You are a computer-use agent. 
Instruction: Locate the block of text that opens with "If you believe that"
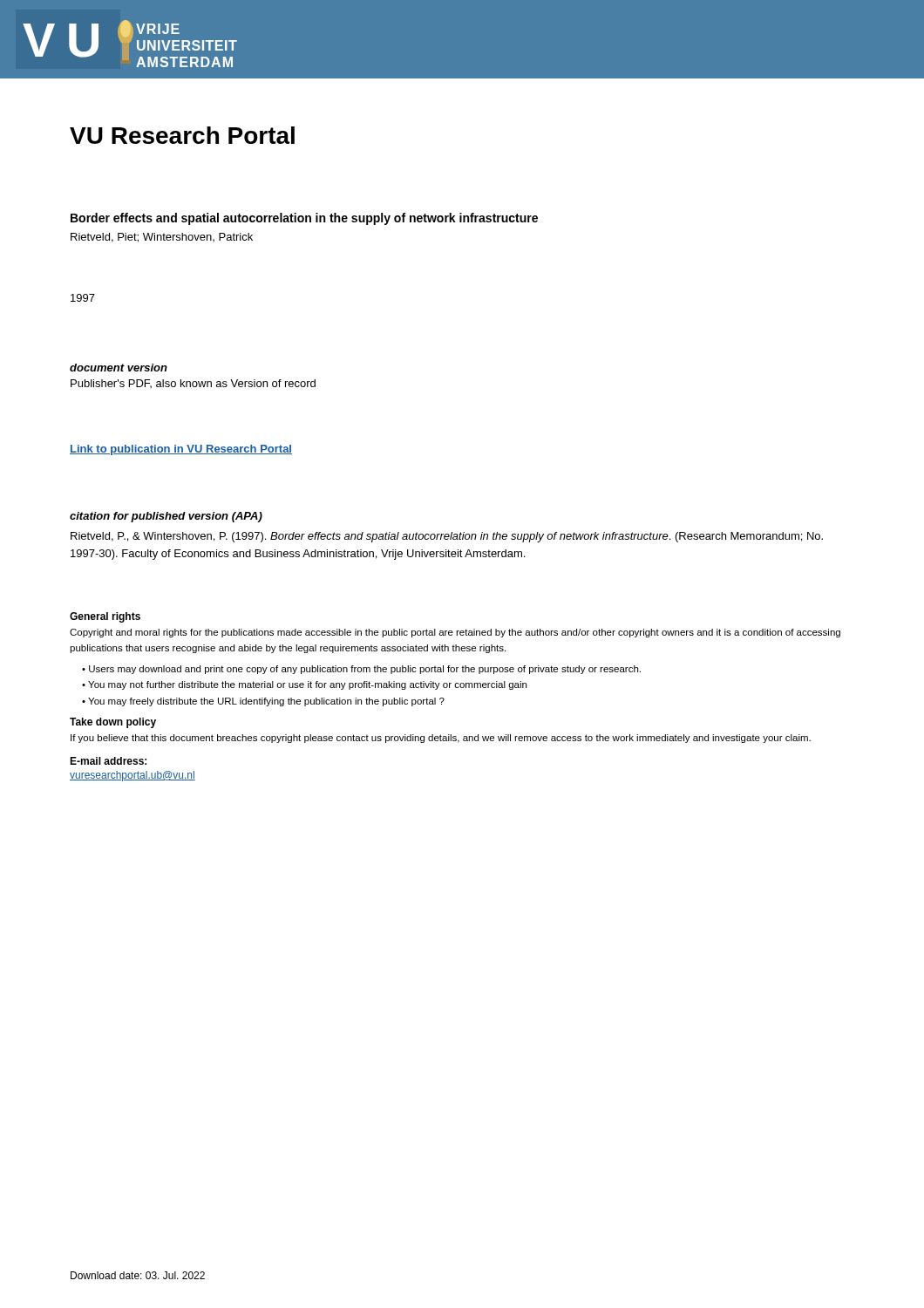(x=441, y=738)
